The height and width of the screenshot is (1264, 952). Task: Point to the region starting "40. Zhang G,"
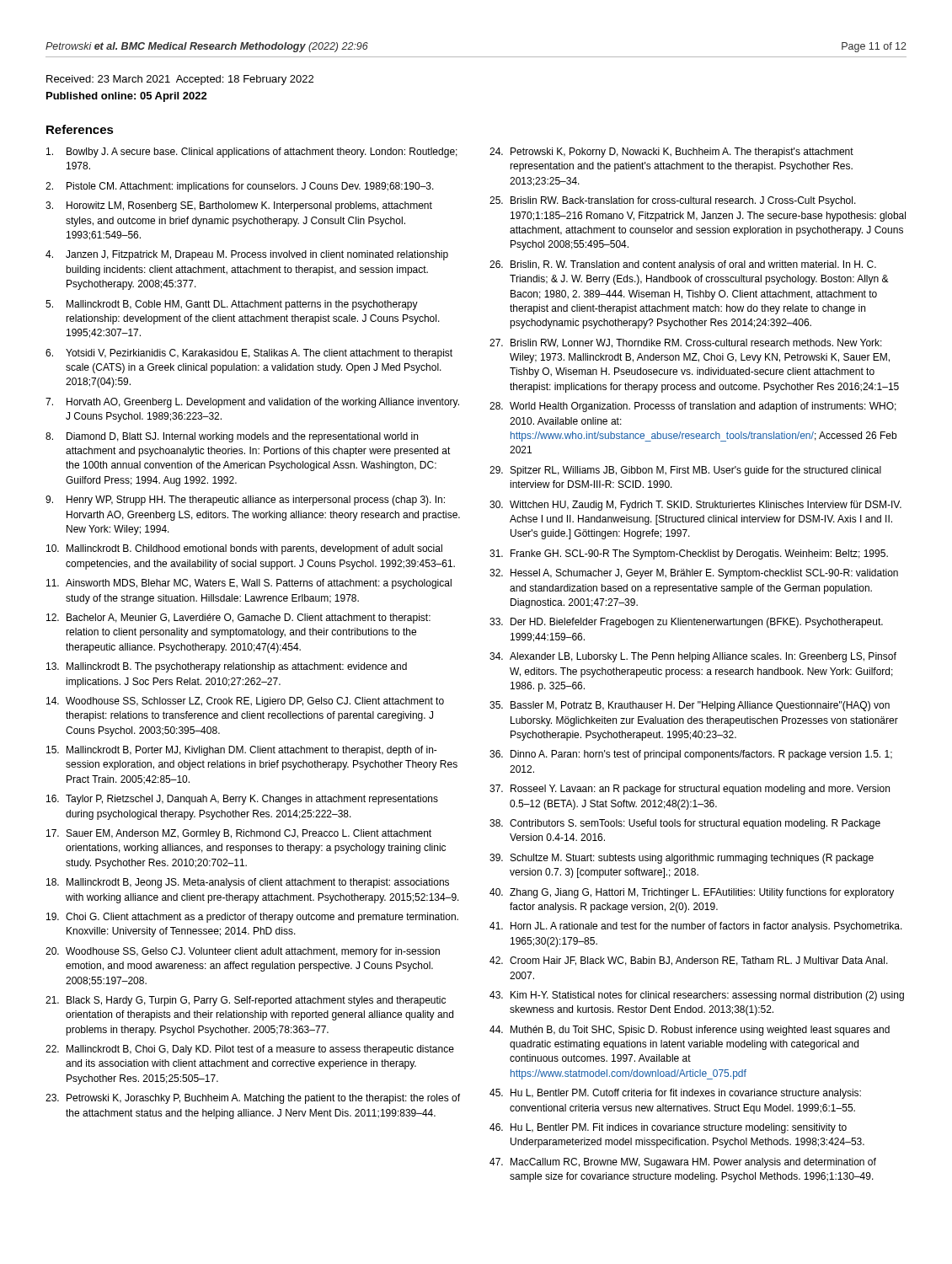tap(698, 900)
